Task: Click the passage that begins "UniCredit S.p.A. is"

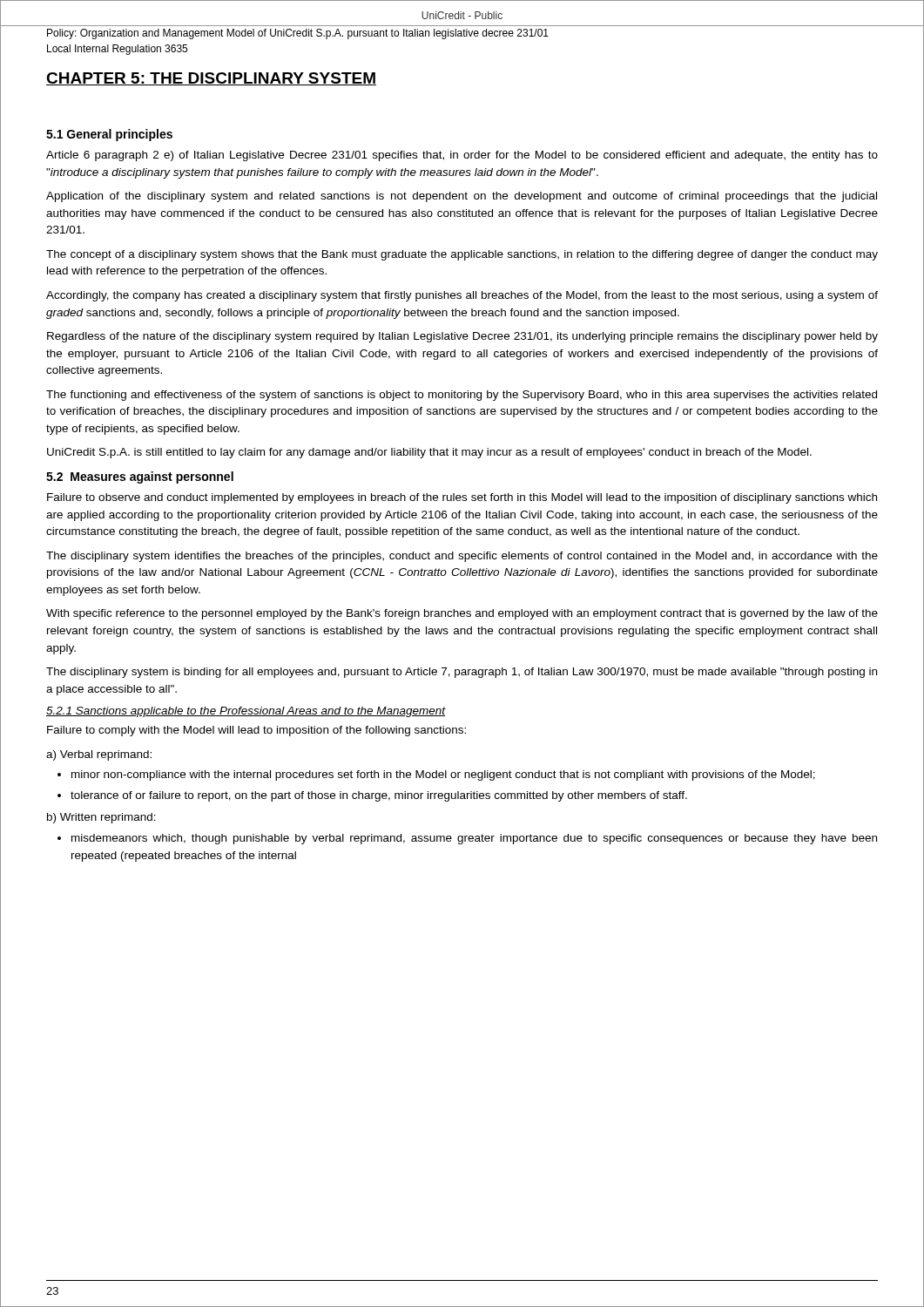Action: tap(462, 452)
